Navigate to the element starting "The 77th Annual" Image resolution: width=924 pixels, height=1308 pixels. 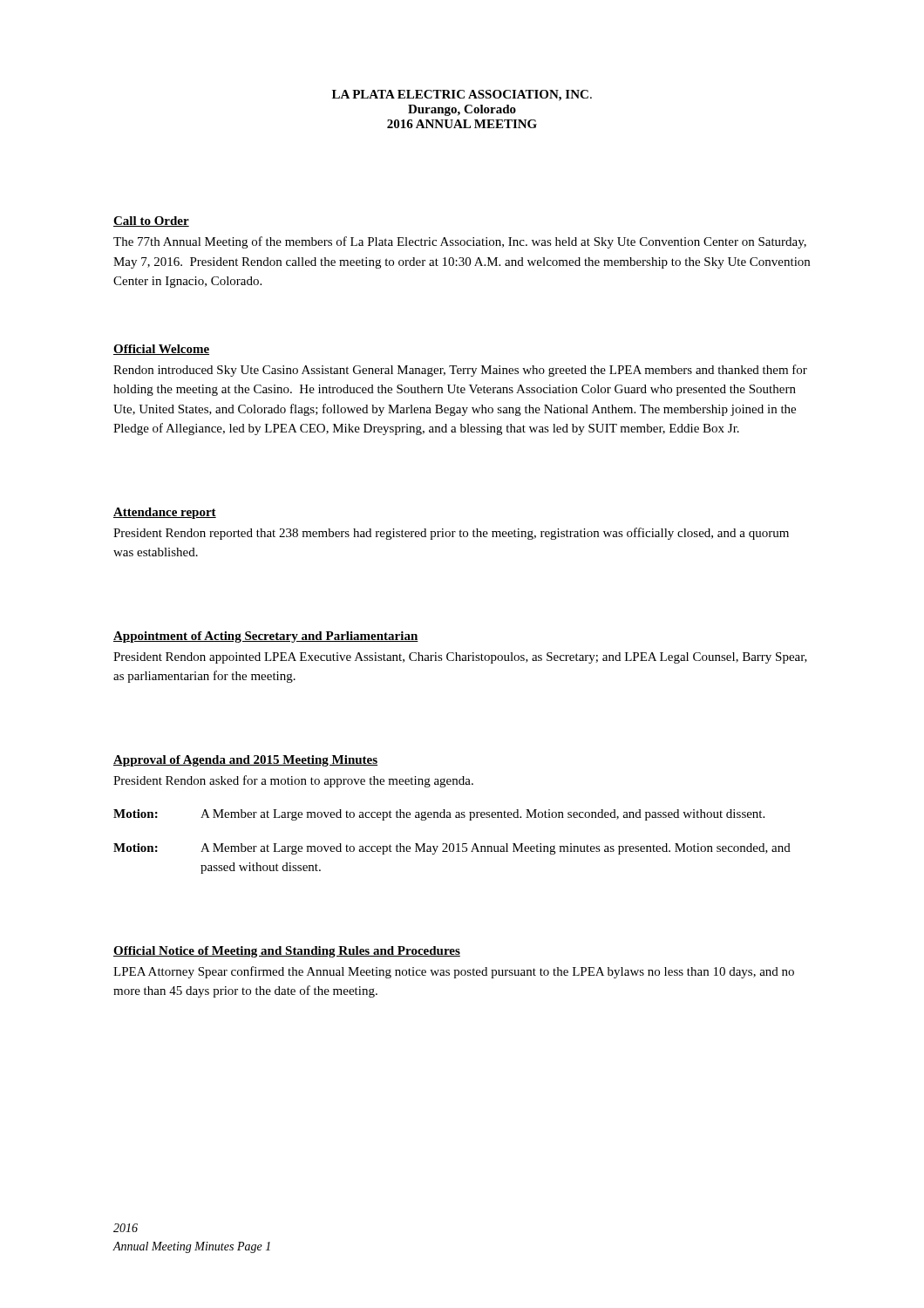pos(462,261)
